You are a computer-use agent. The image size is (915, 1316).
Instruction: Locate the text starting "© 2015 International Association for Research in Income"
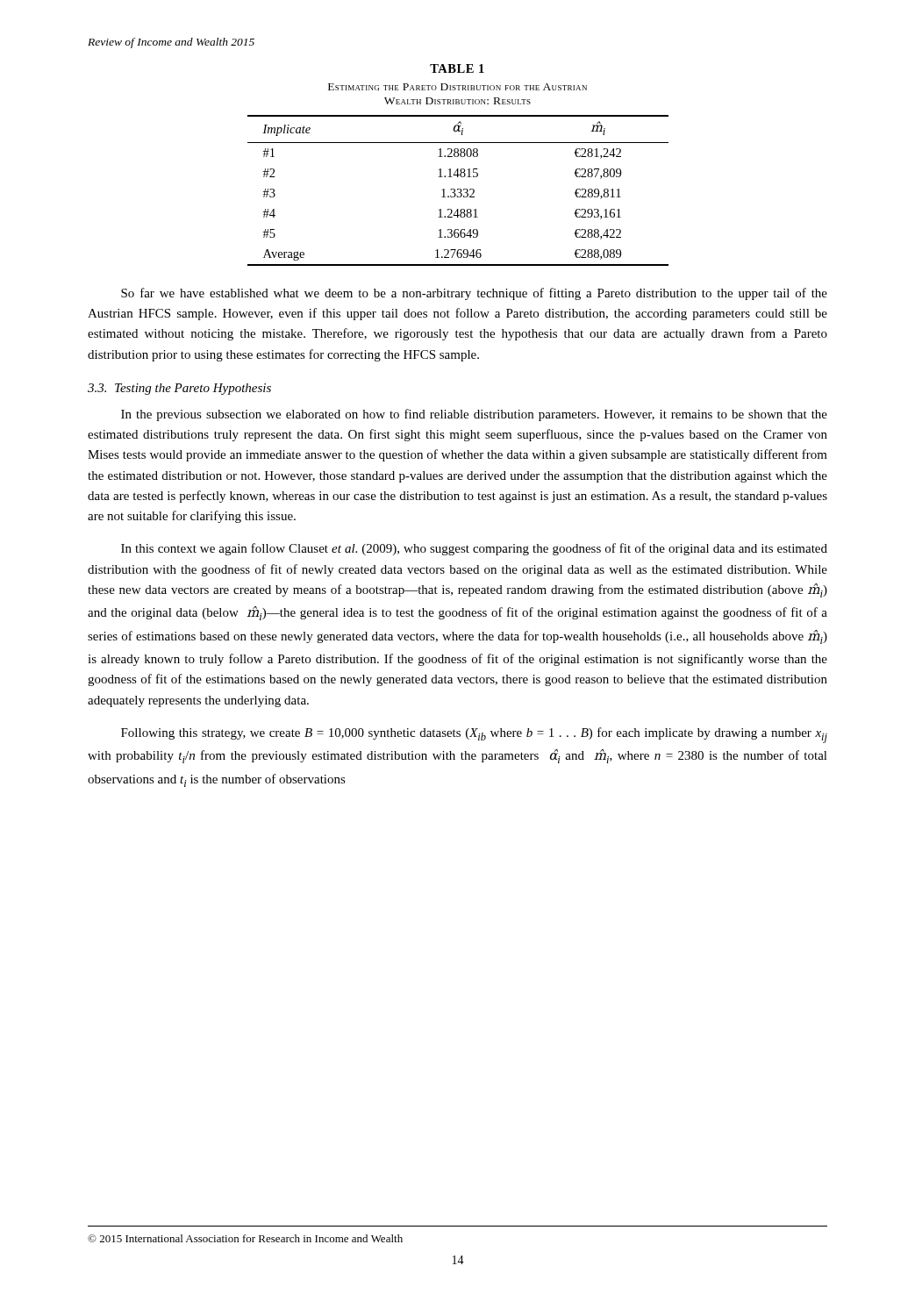[245, 1238]
